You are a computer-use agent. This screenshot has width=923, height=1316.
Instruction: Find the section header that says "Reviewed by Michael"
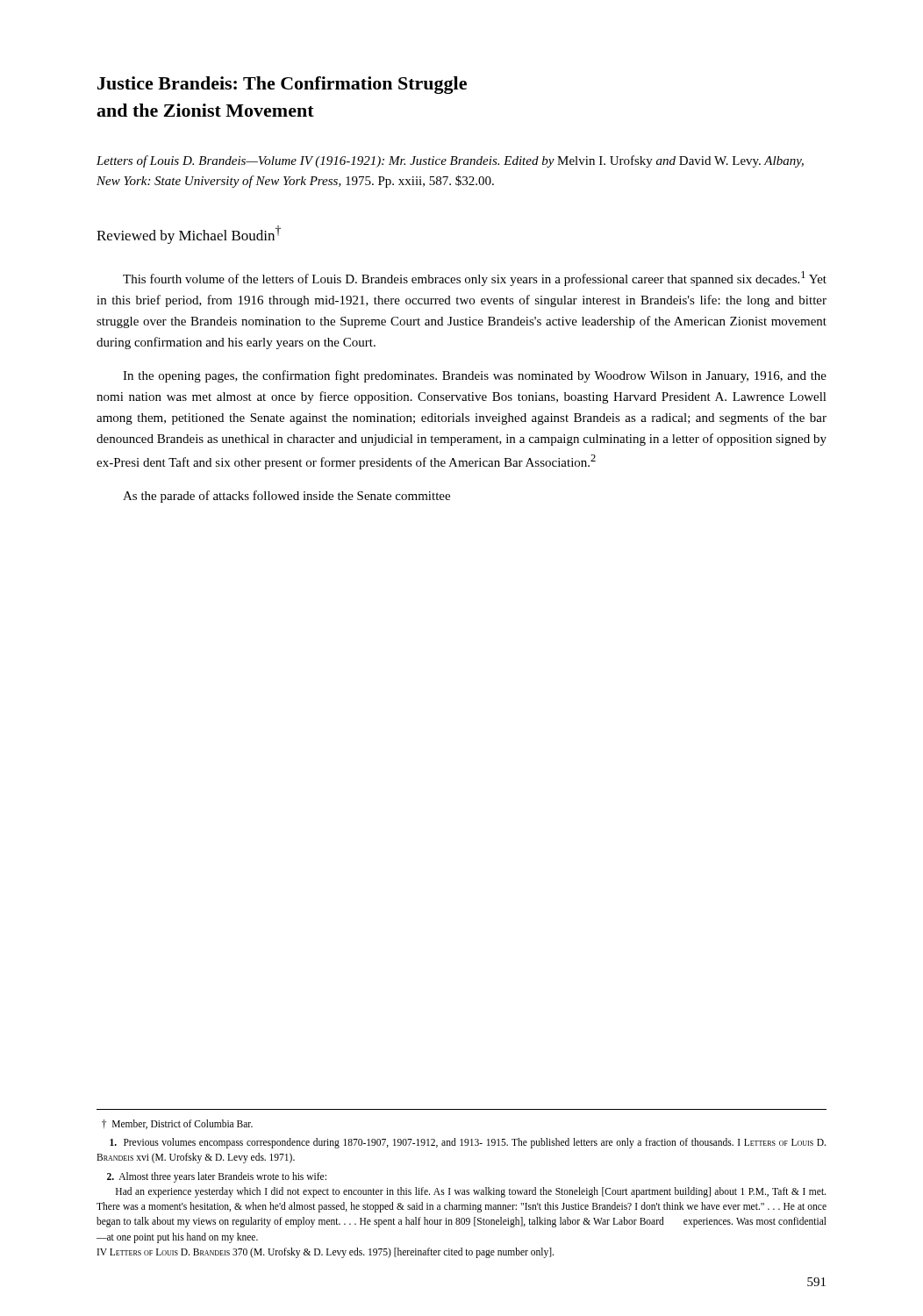pos(189,233)
